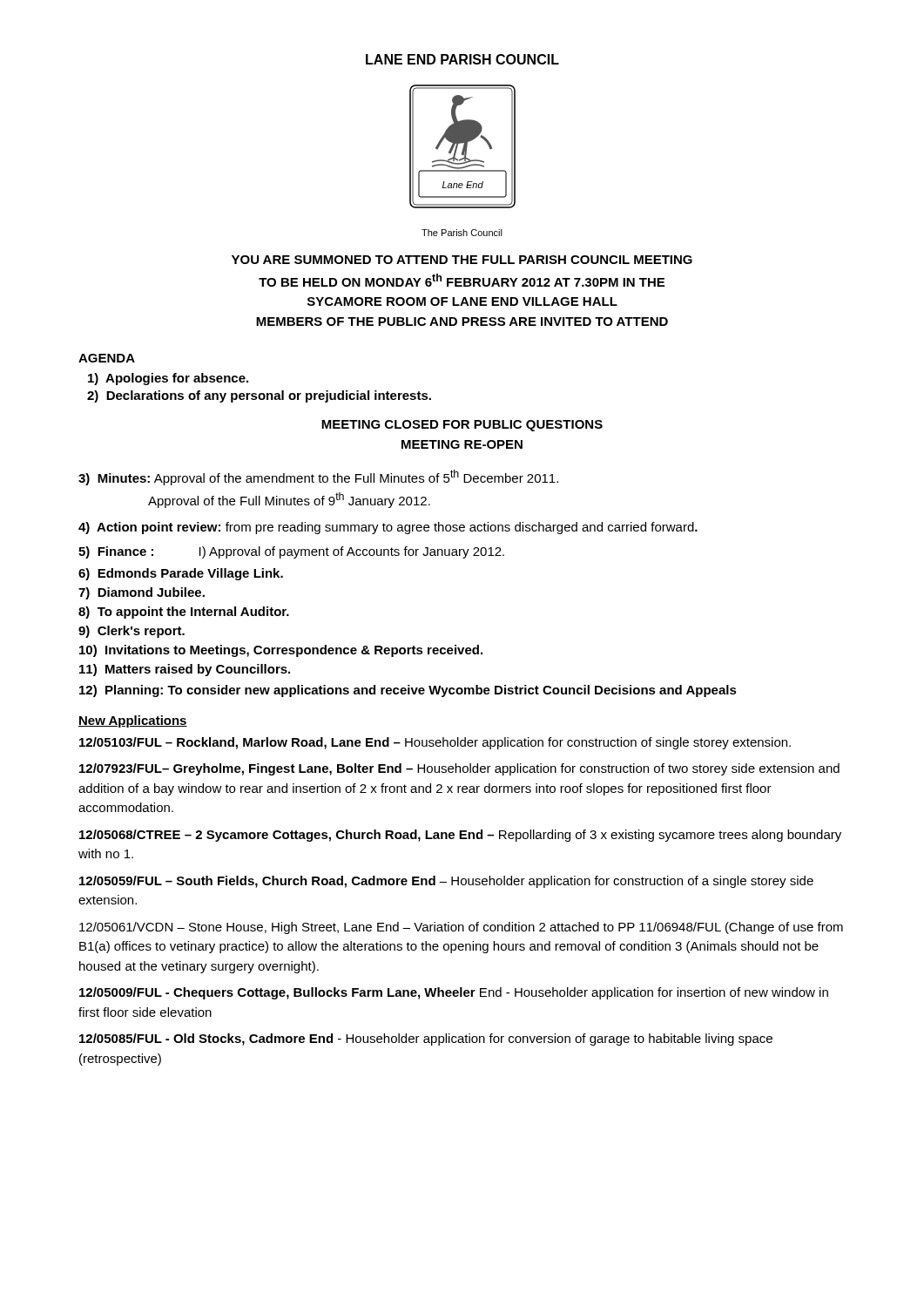Select the title that reads "LANE END PARISH COUNCIL"
Screen dimensions: 1307x924
coord(462,60)
